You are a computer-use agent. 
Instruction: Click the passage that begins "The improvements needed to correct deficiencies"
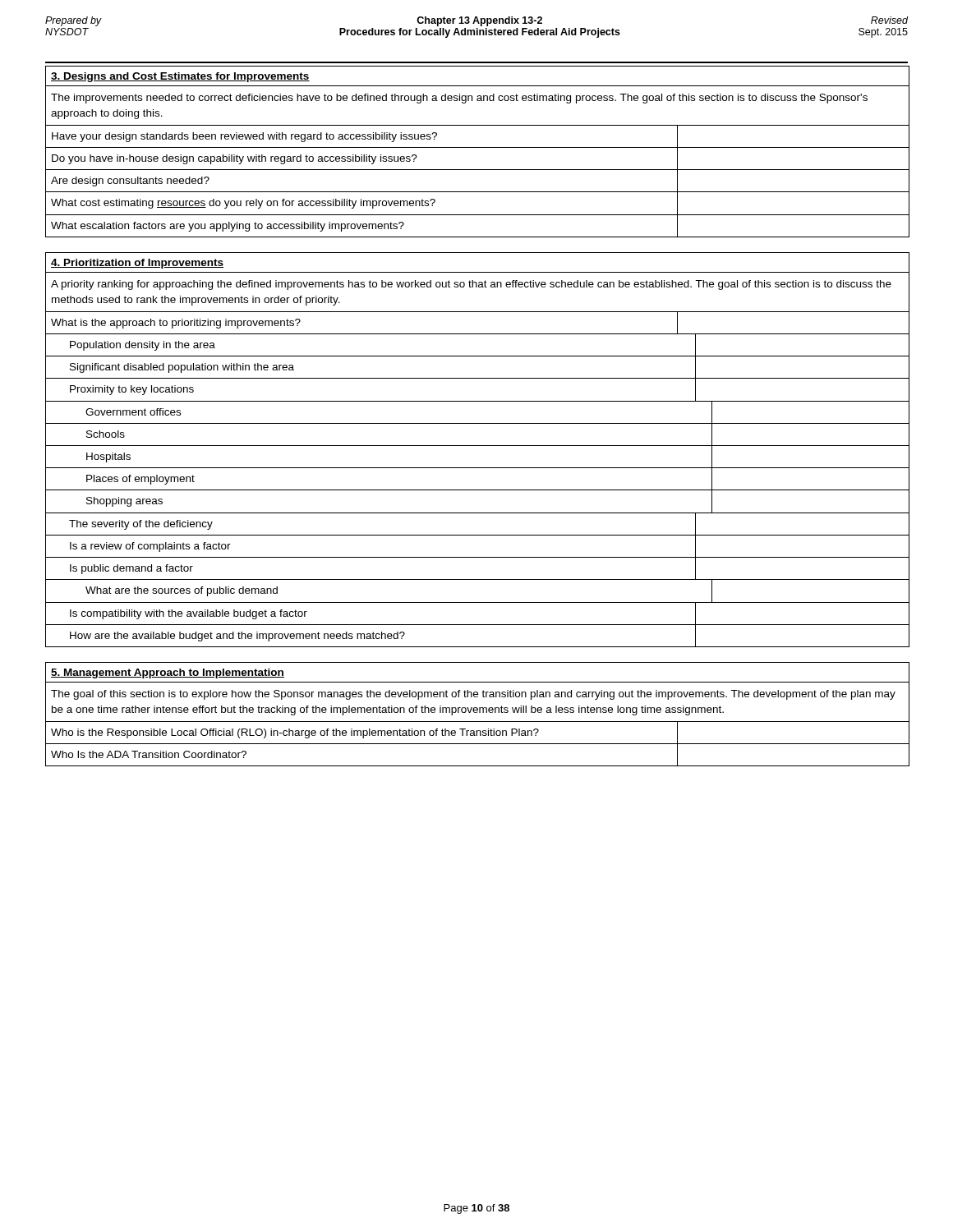[459, 105]
